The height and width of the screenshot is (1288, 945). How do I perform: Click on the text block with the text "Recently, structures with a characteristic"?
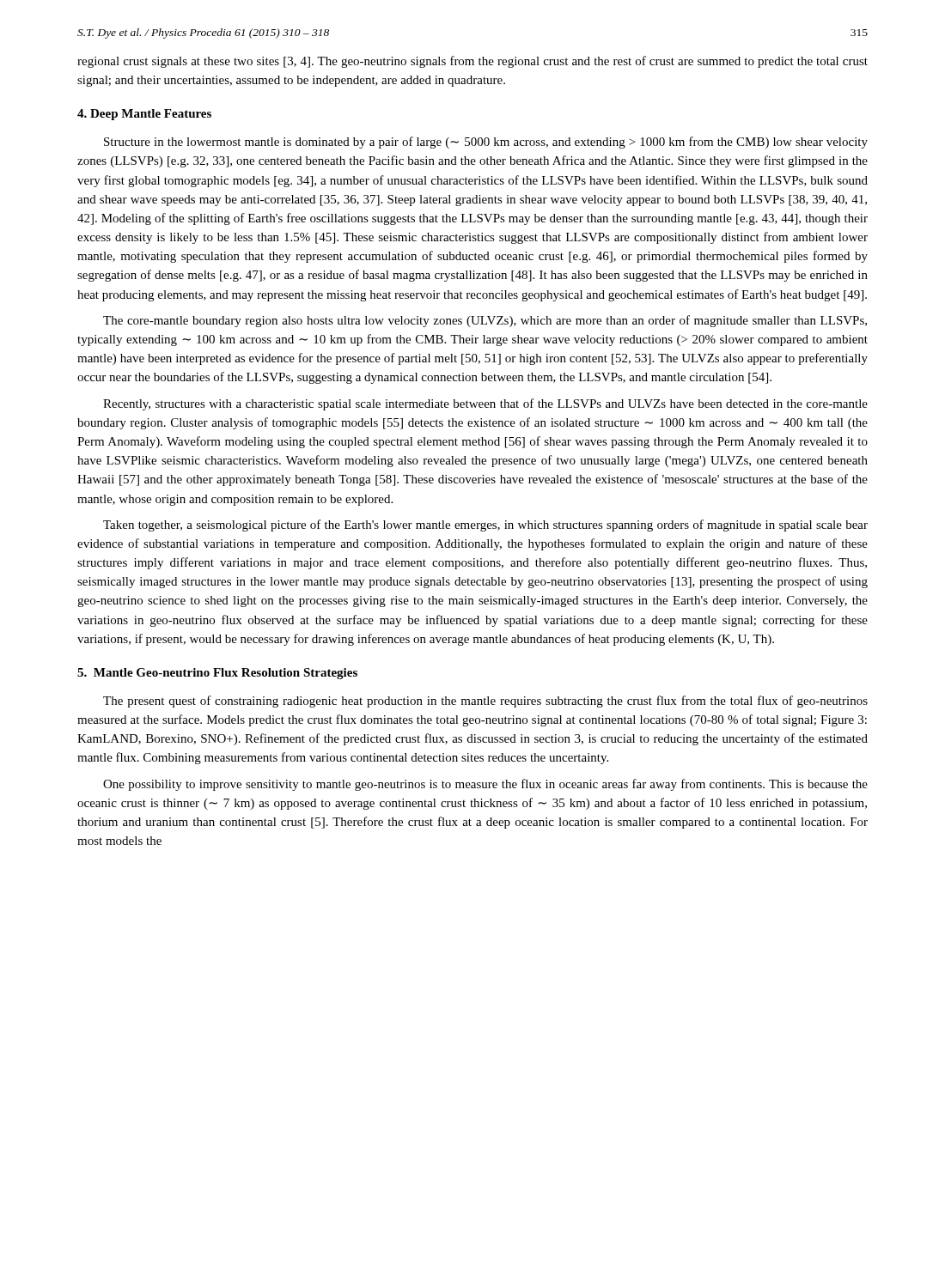click(x=472, y=451)
